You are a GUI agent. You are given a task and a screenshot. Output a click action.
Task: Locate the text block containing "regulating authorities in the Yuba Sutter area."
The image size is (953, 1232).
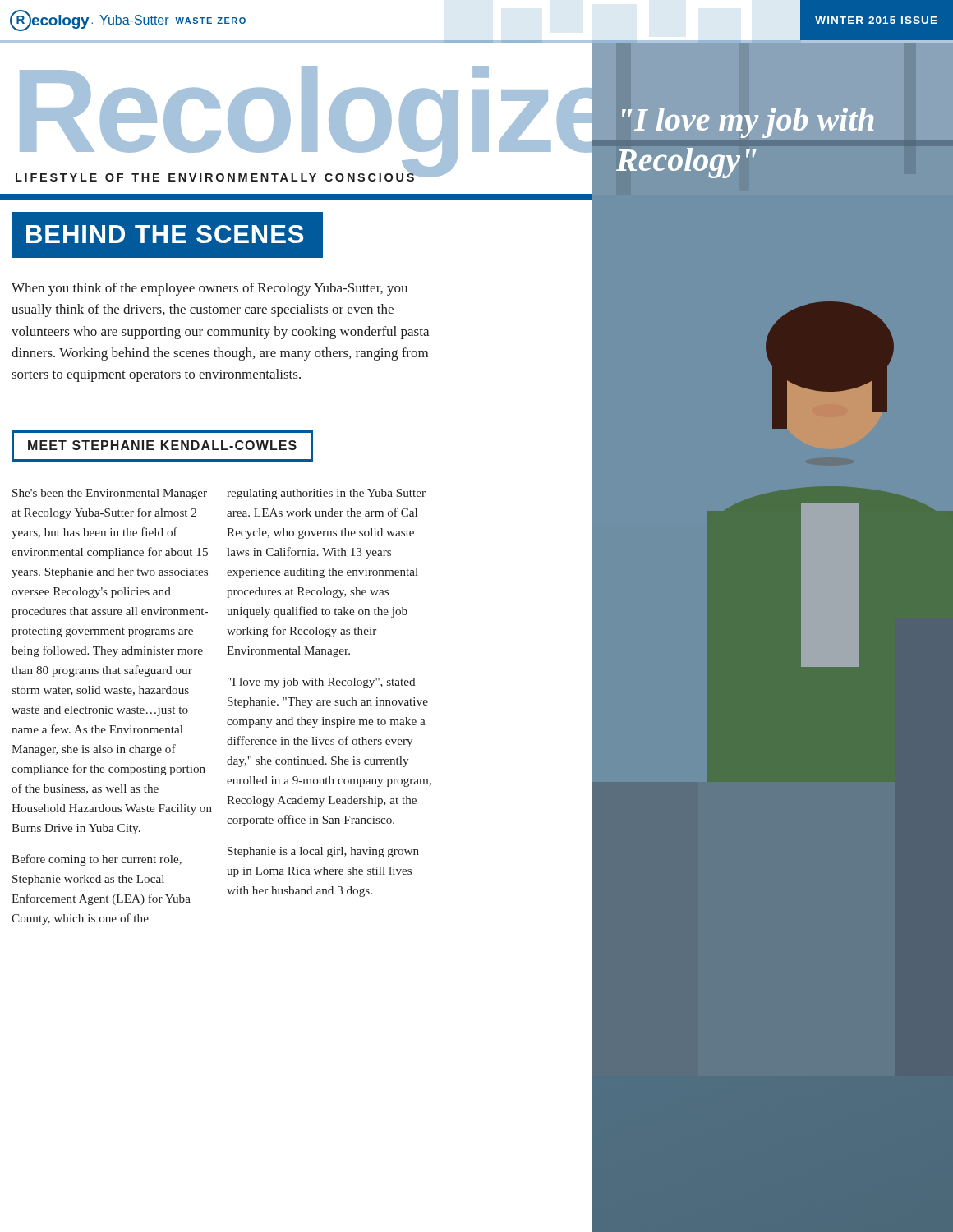(329, 692)
